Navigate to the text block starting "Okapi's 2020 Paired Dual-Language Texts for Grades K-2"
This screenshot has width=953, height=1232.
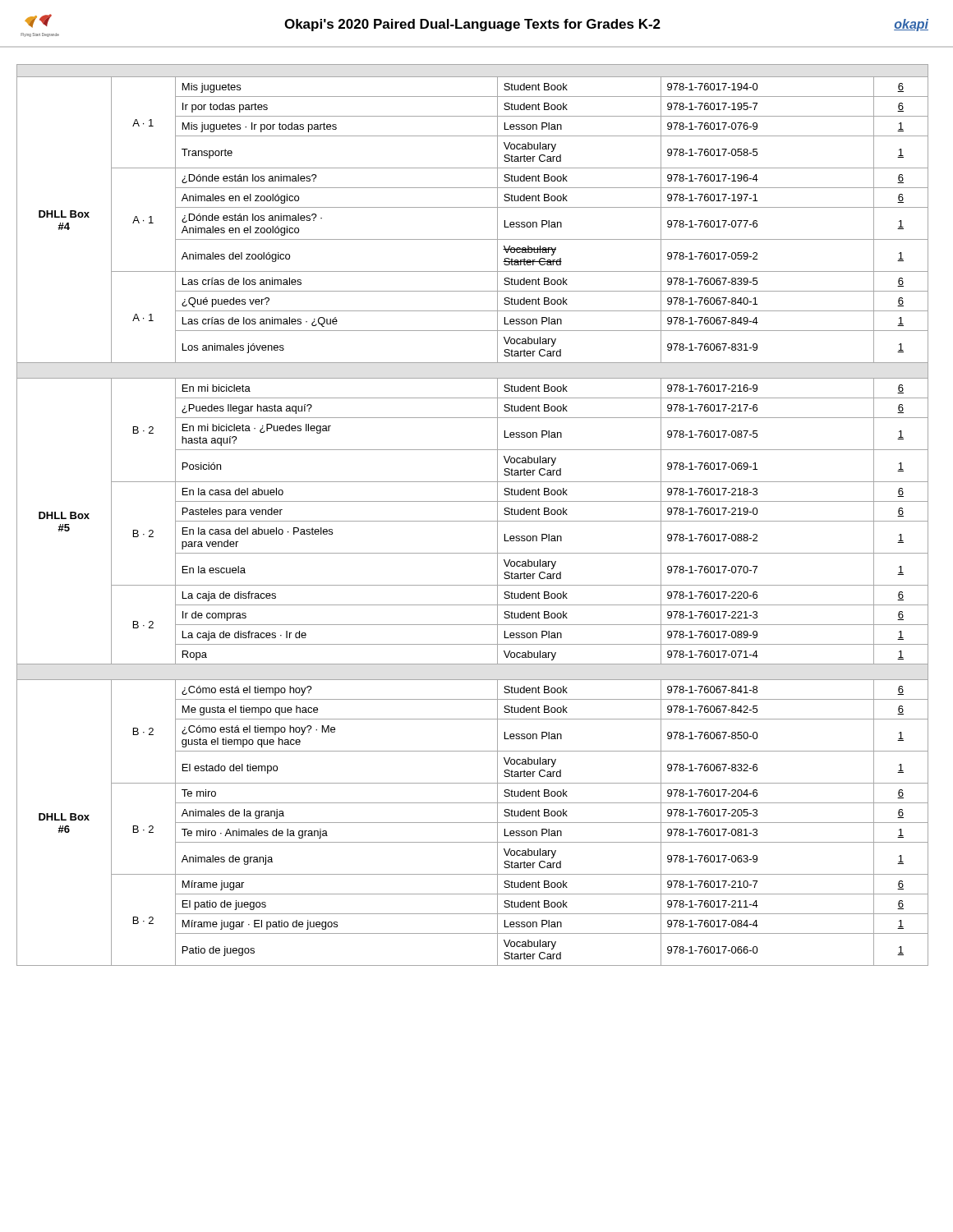coord(472,24)
